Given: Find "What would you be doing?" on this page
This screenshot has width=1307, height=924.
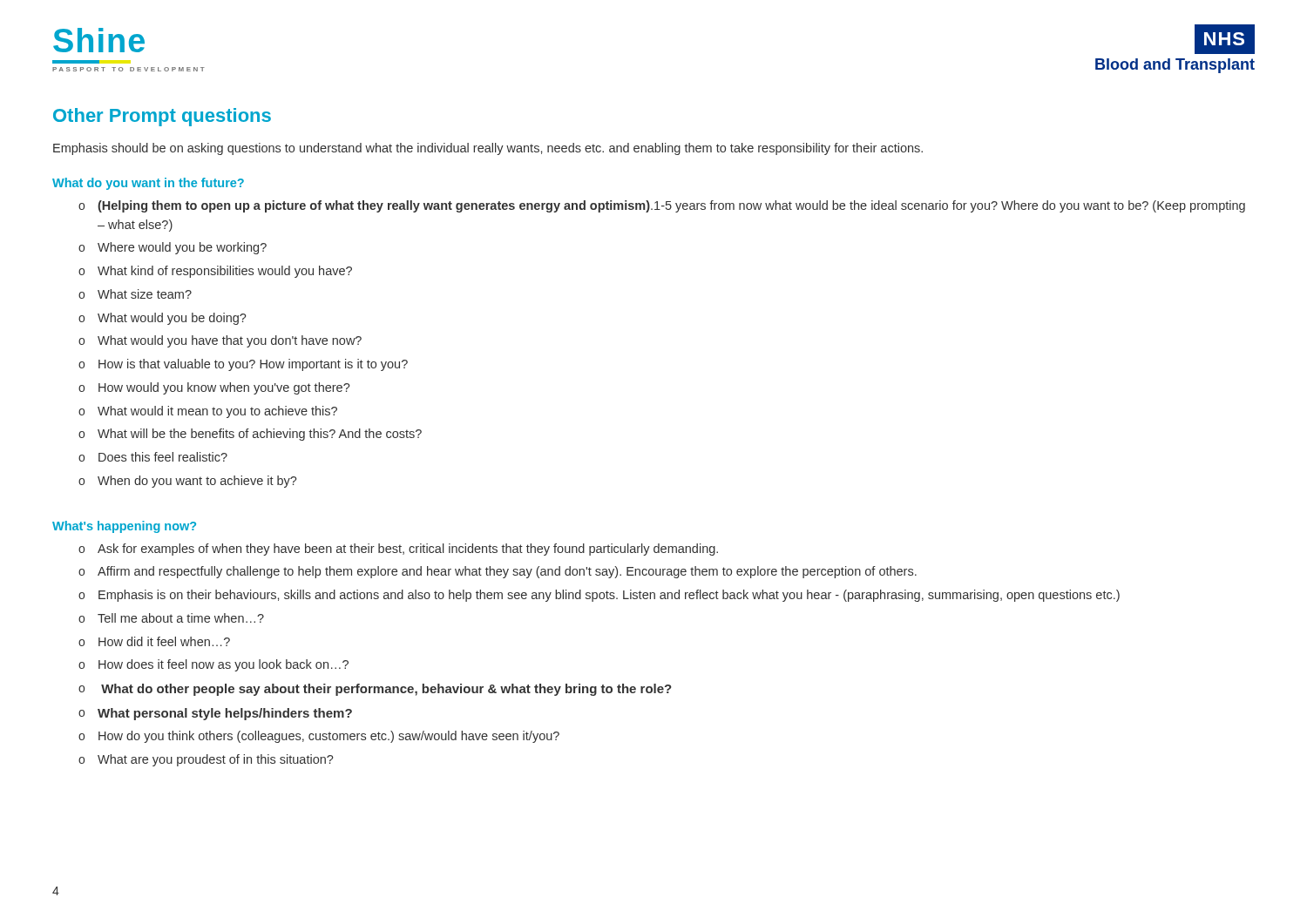Looking at the screenshot, I should point(172,317).
